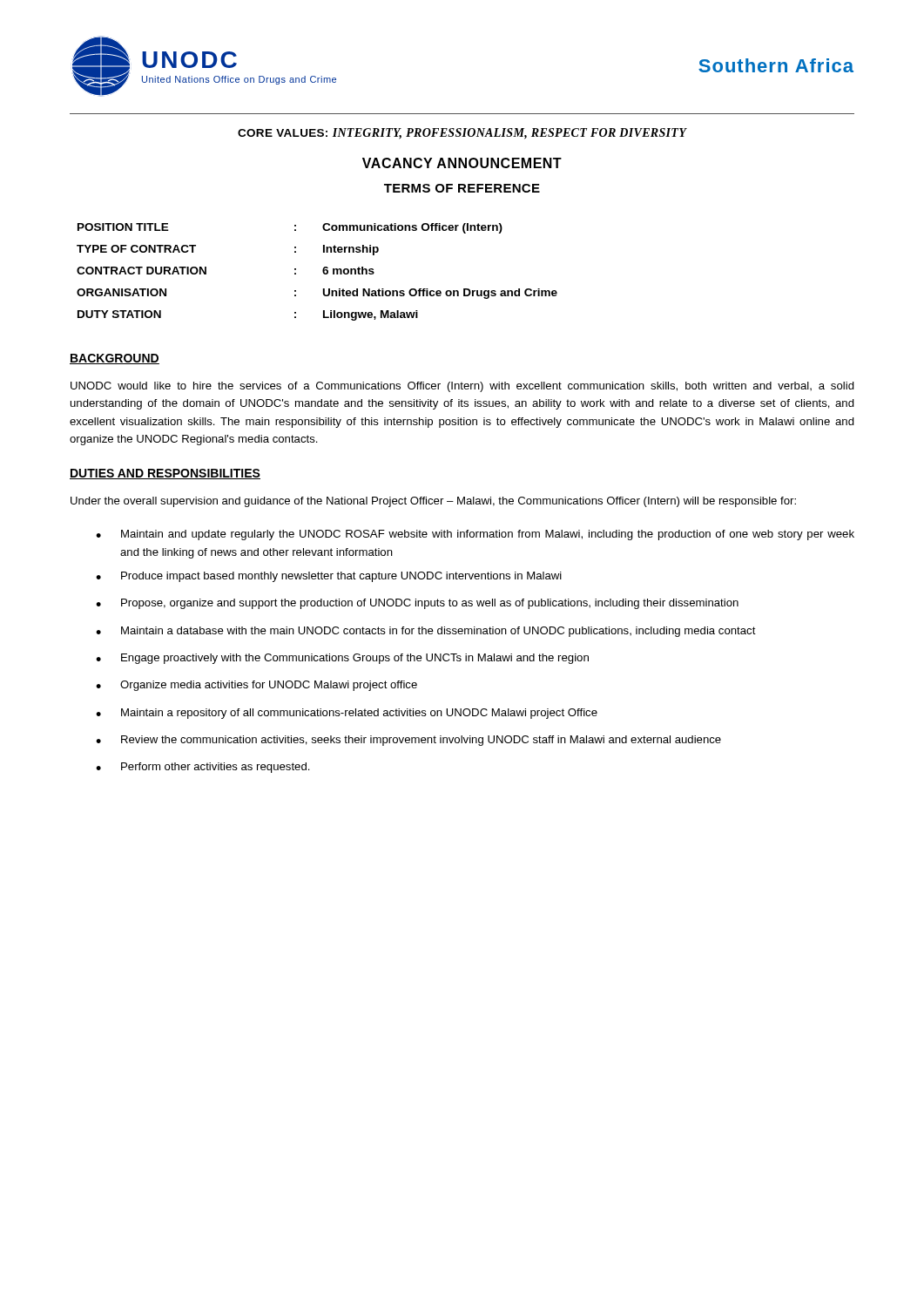The width and height of the screenshot is (924, 1307).
Task: Locate the block starting "• Review the communication"
Action: (475, 742)
